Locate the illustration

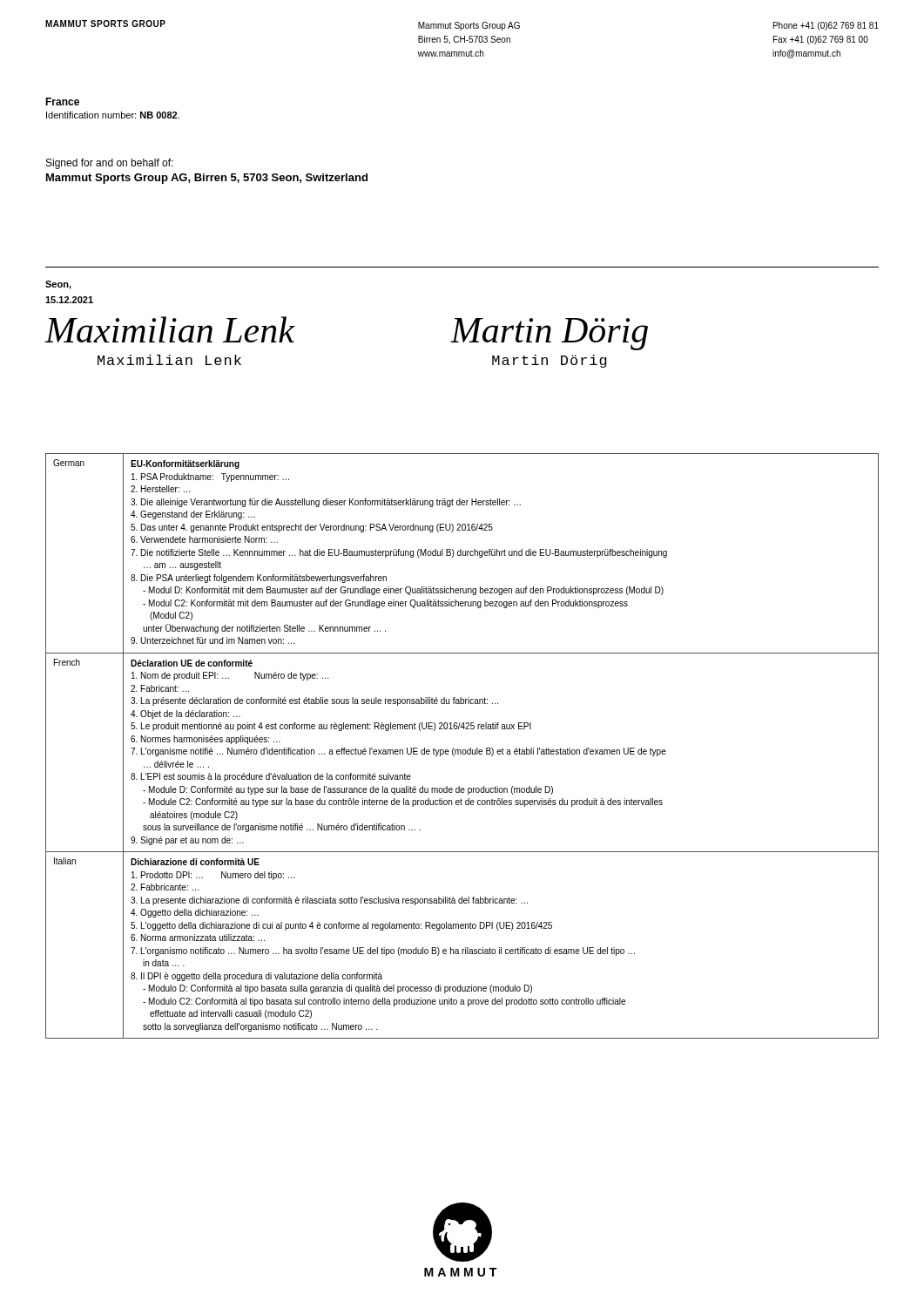click(x=462, y=339)
